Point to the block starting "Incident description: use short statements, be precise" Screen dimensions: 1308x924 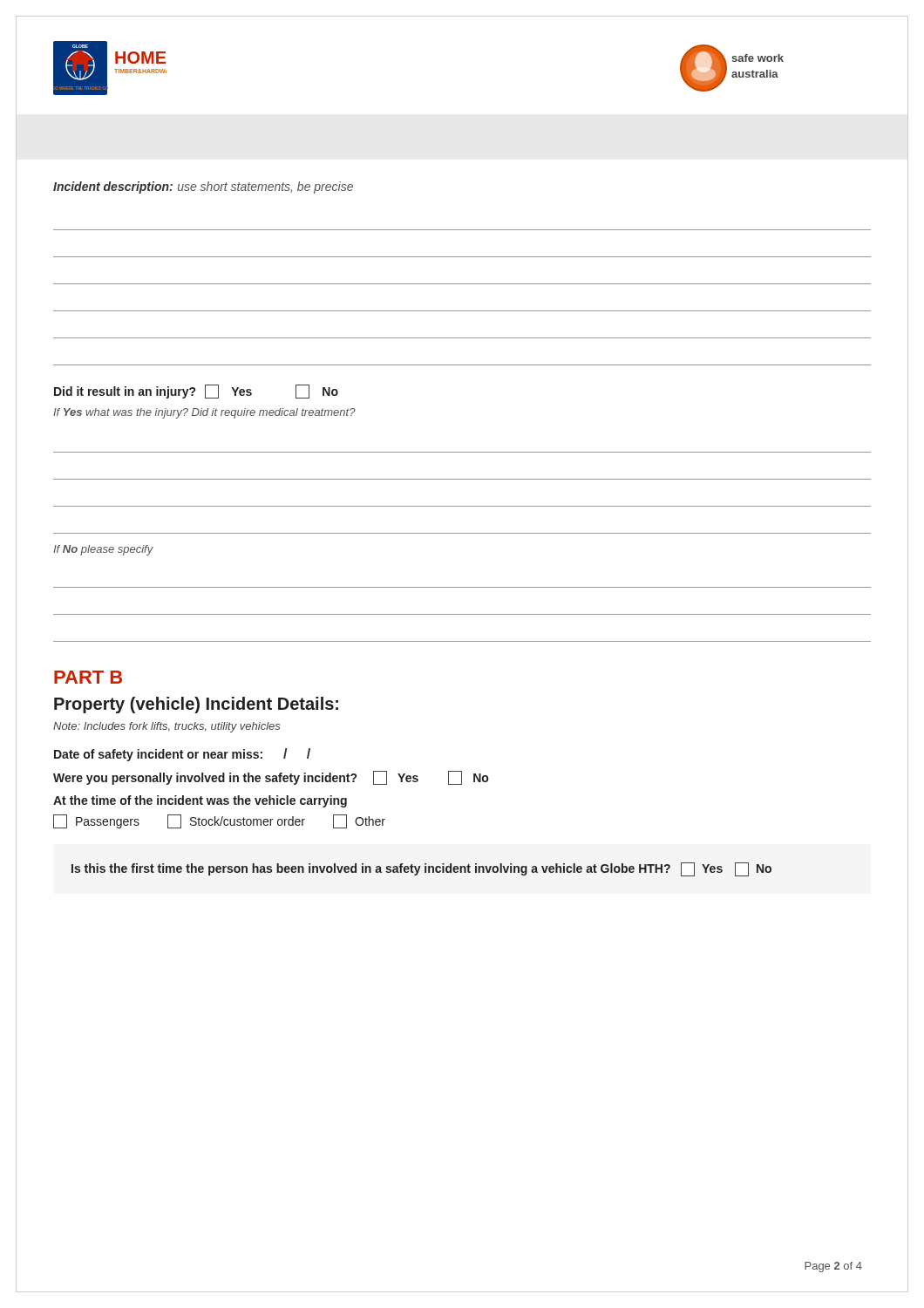pos(203,186)
